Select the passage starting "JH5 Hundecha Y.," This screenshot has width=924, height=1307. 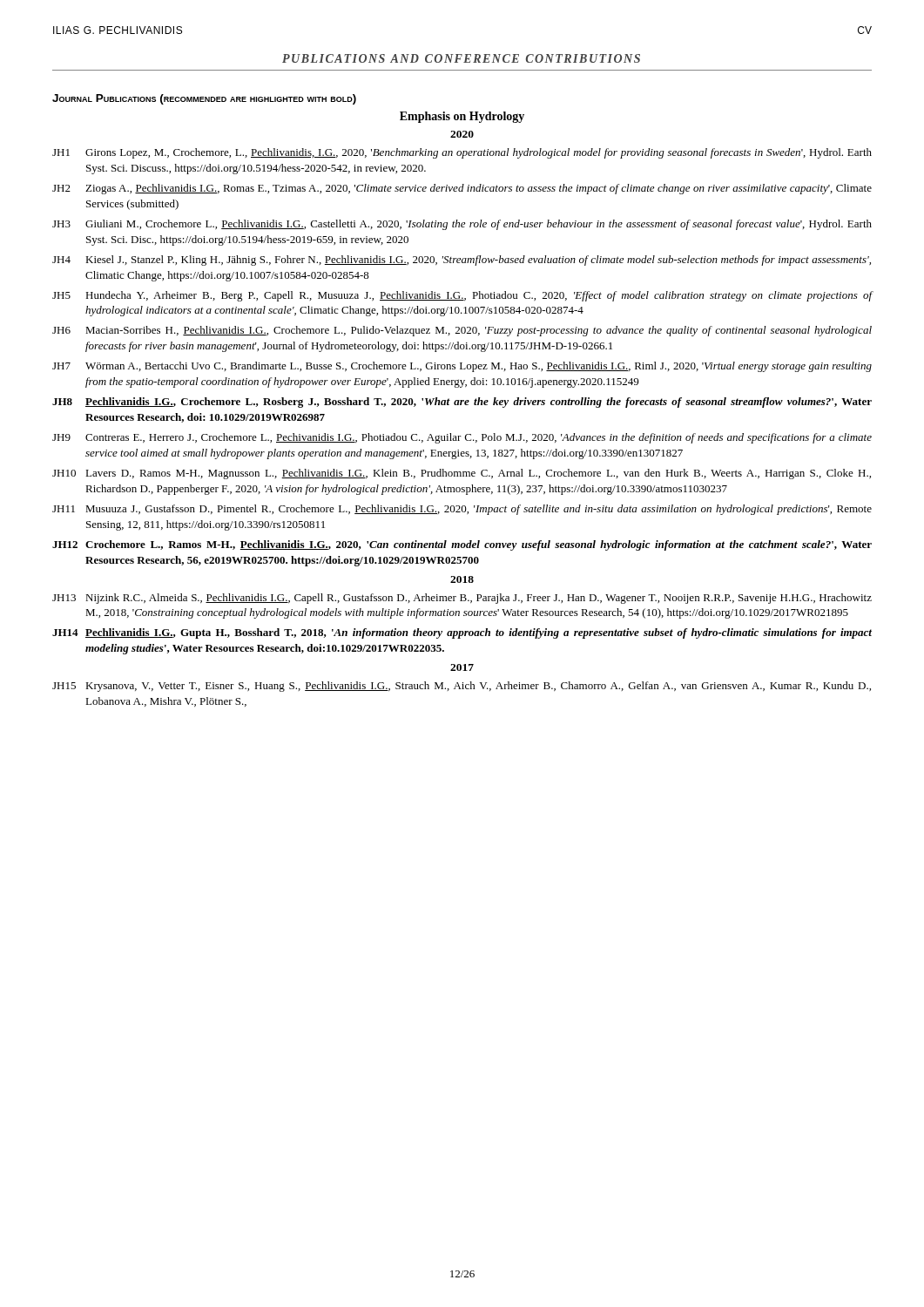(462, 303)
